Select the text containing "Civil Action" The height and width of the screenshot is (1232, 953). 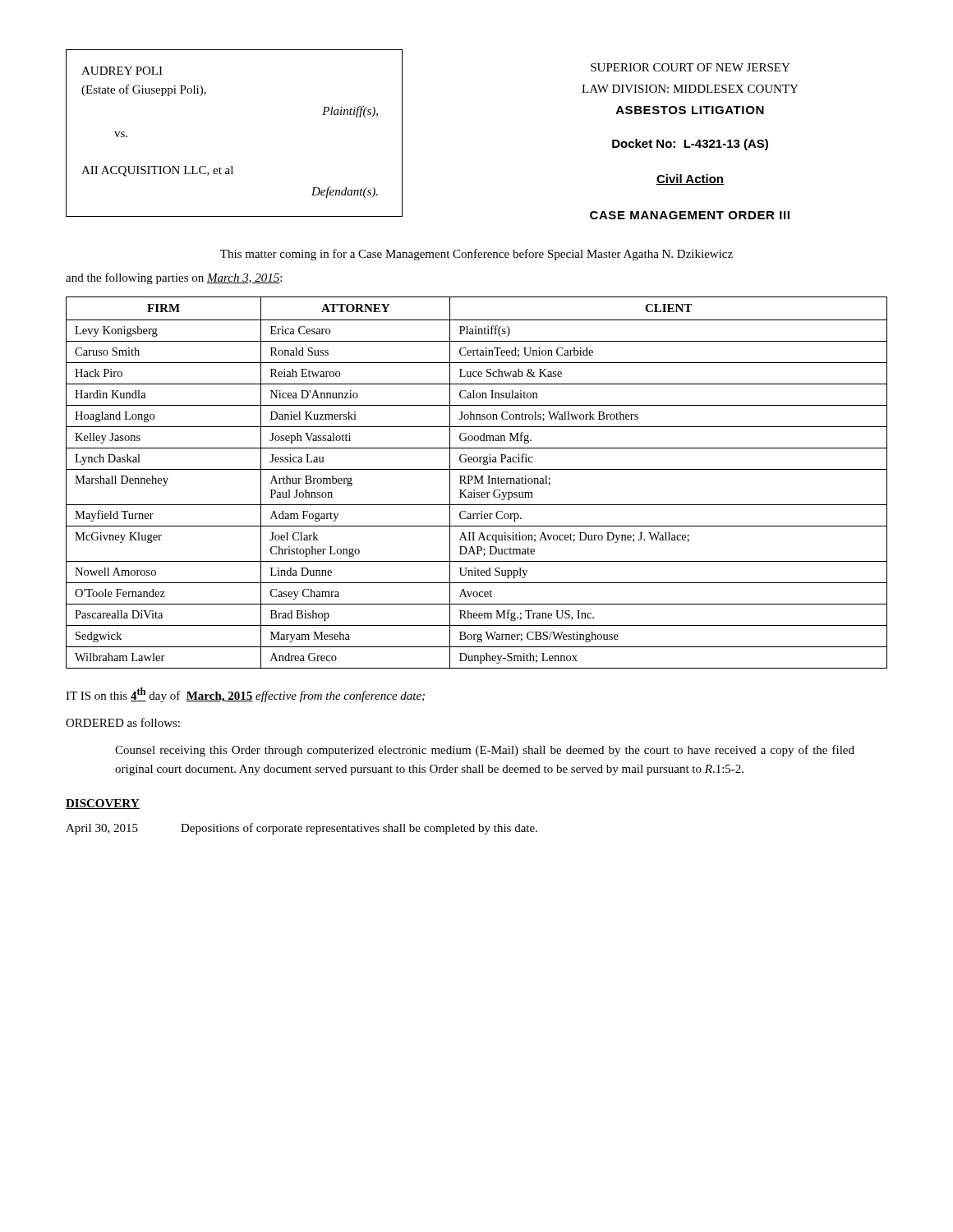click(690, 179)
